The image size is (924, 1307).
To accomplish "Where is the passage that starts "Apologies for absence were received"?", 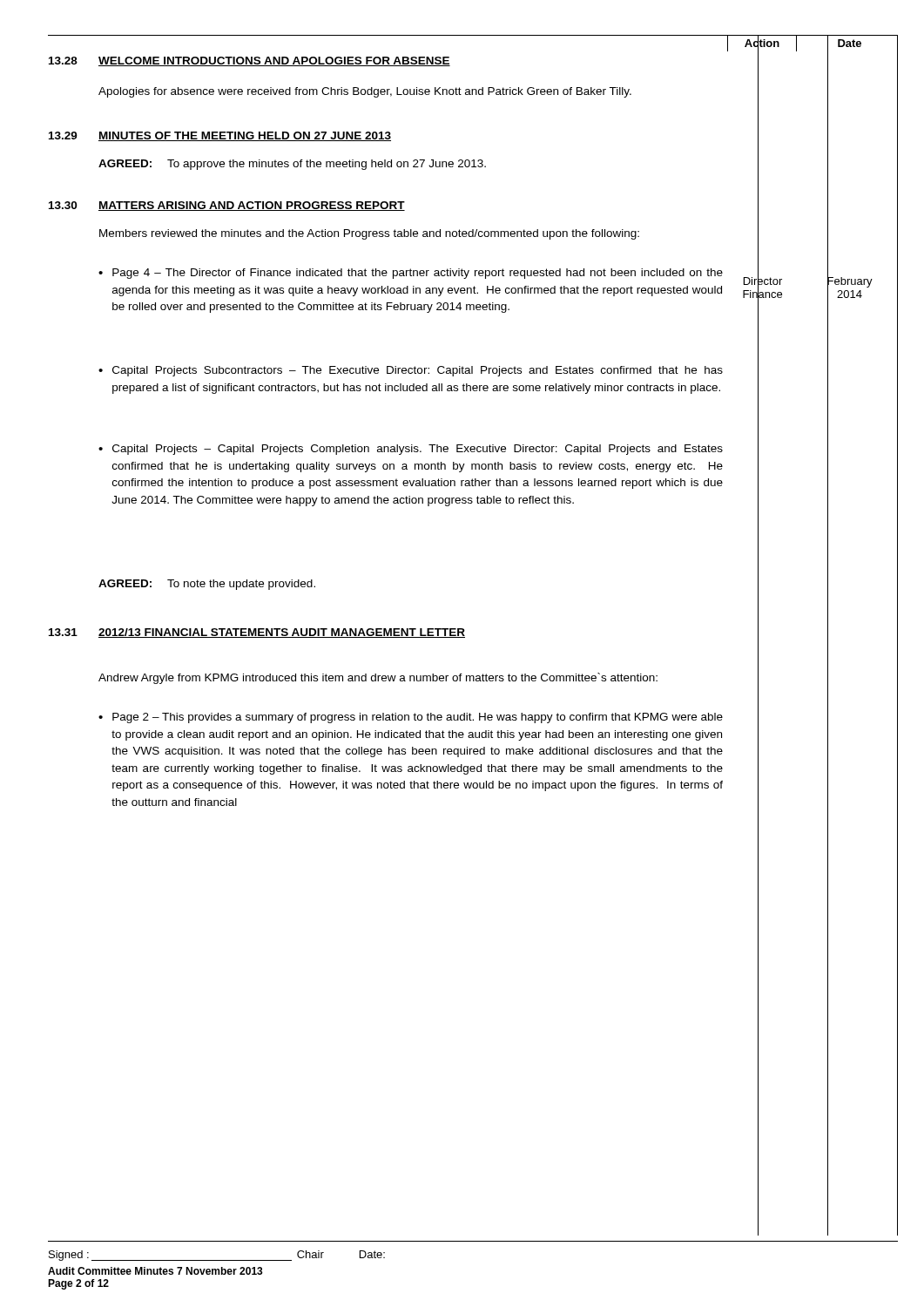I will point(365,91).
